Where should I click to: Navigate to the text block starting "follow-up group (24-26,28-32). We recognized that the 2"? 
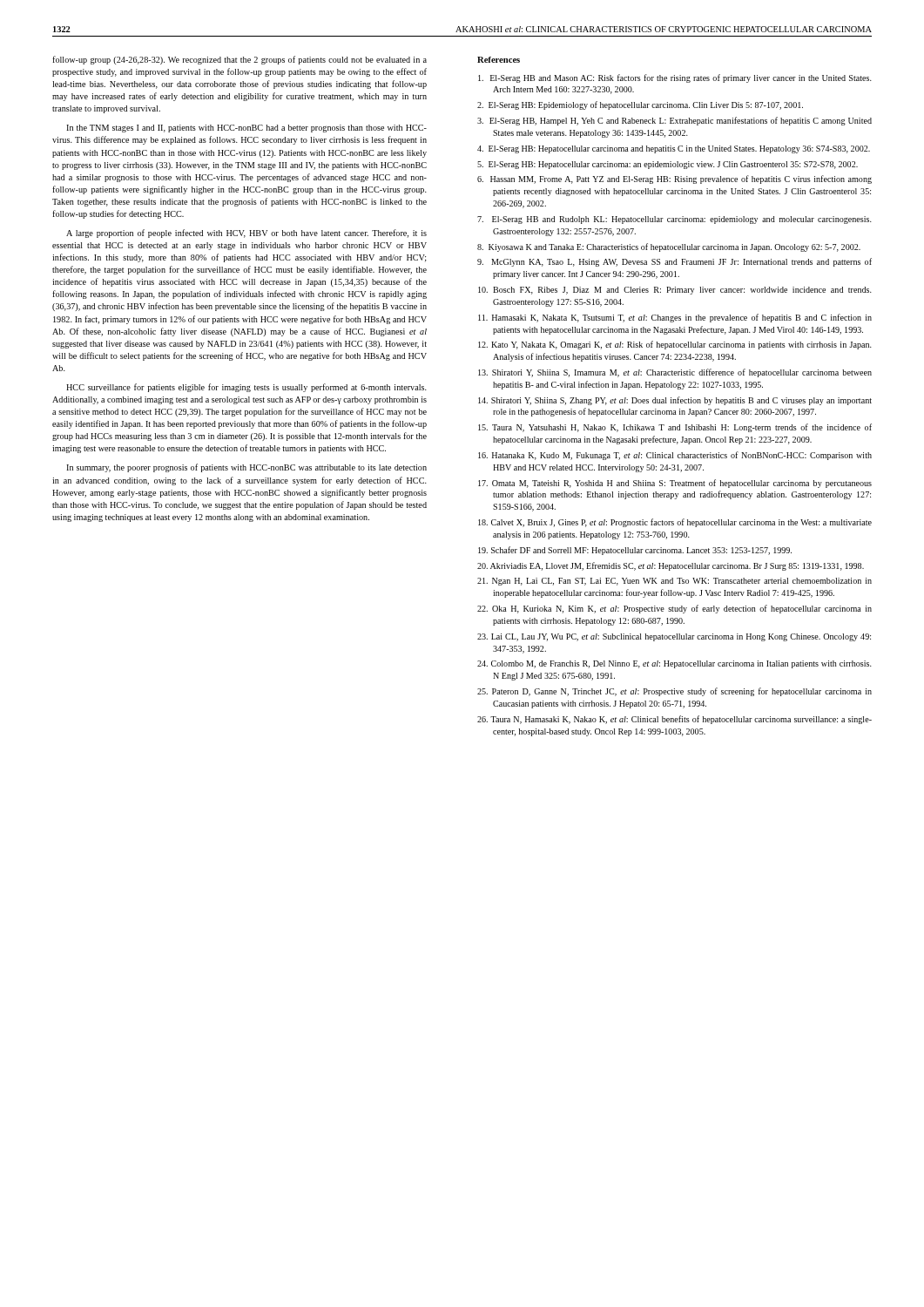240,85
